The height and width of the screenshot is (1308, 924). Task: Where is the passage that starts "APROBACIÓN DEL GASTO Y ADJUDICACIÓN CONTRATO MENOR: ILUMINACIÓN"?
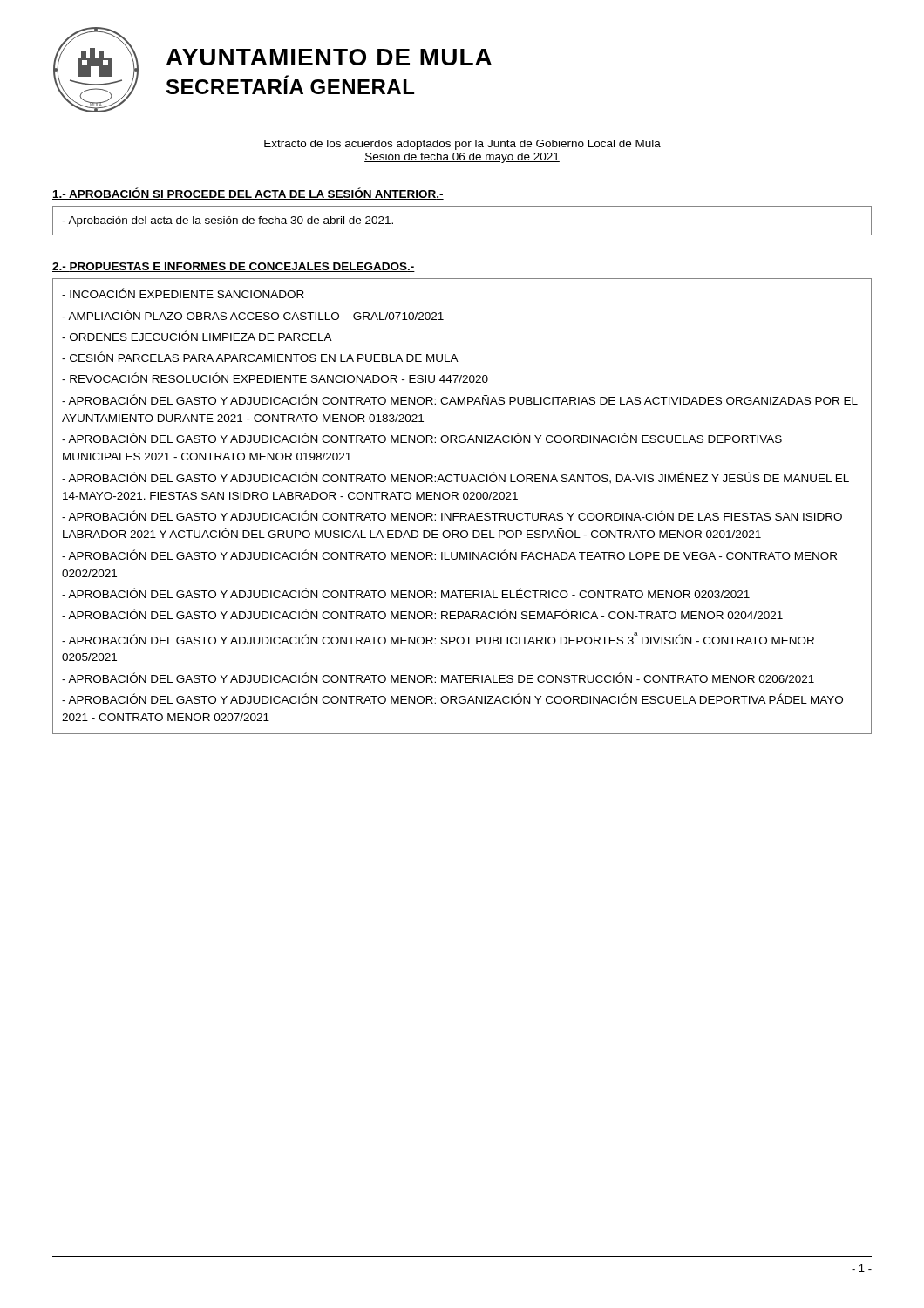tap(462, 565)
